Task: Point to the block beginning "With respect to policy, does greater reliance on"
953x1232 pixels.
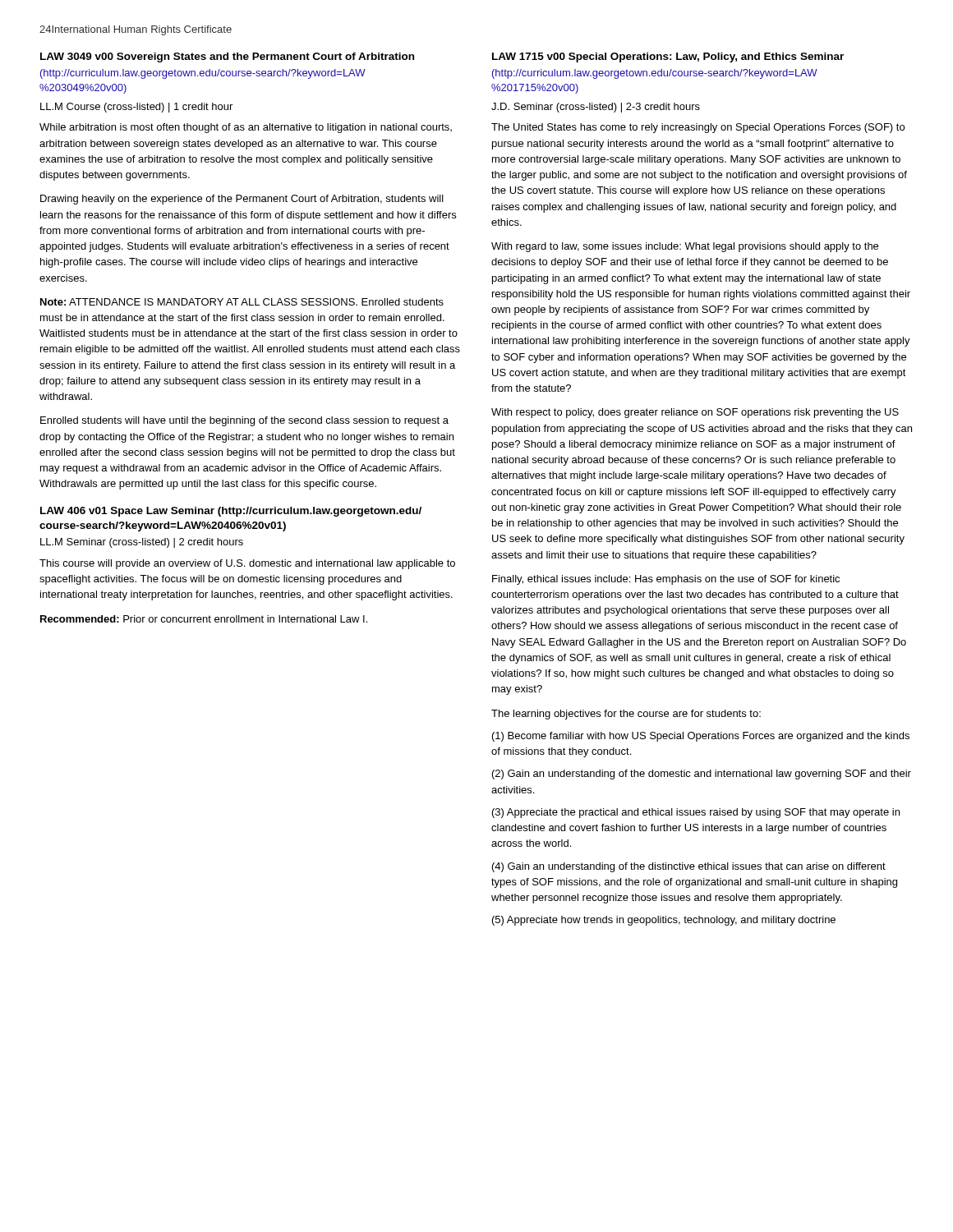Action: tap(702, 483)
